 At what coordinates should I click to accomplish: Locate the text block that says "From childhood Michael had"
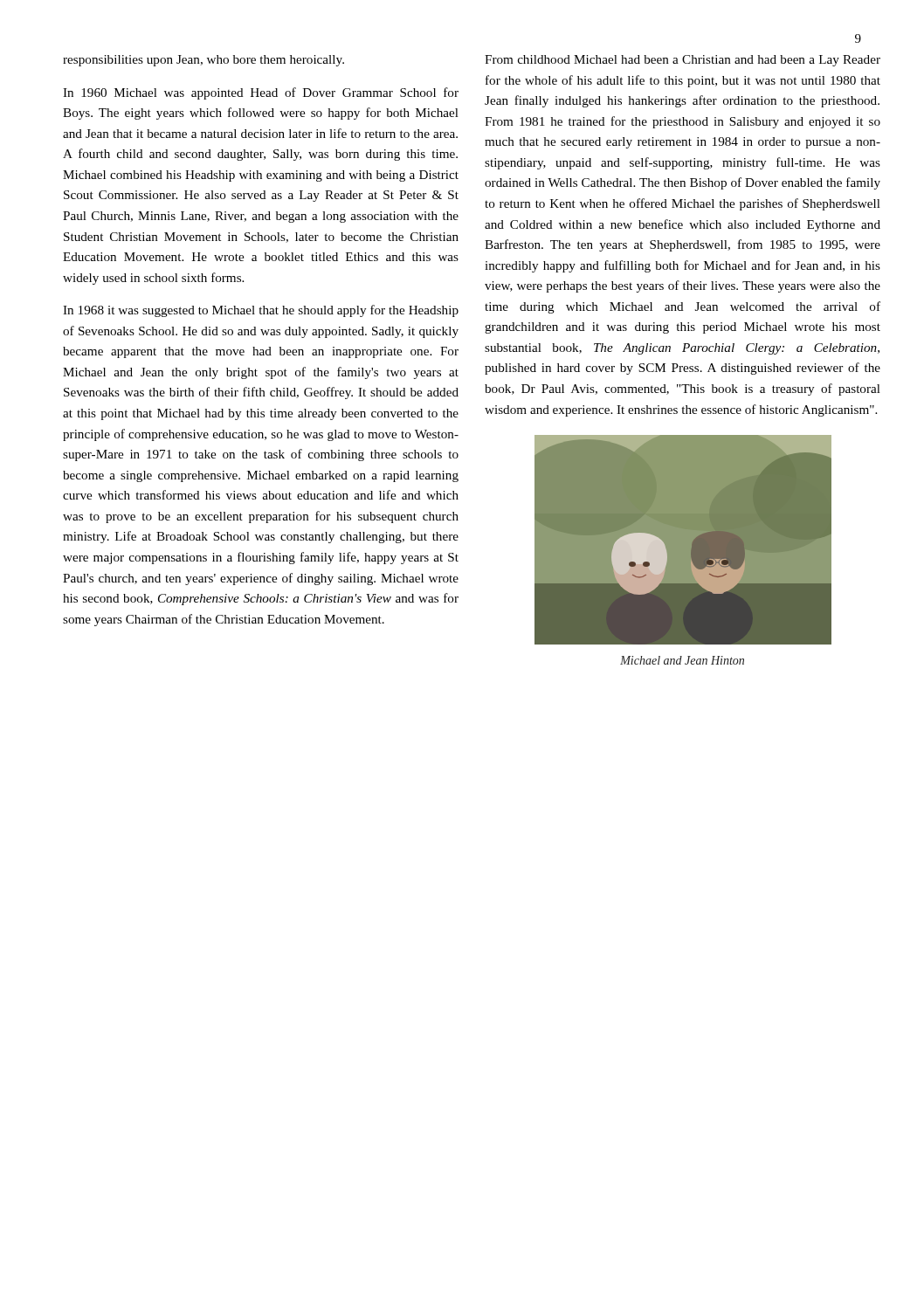pos(683,234)
